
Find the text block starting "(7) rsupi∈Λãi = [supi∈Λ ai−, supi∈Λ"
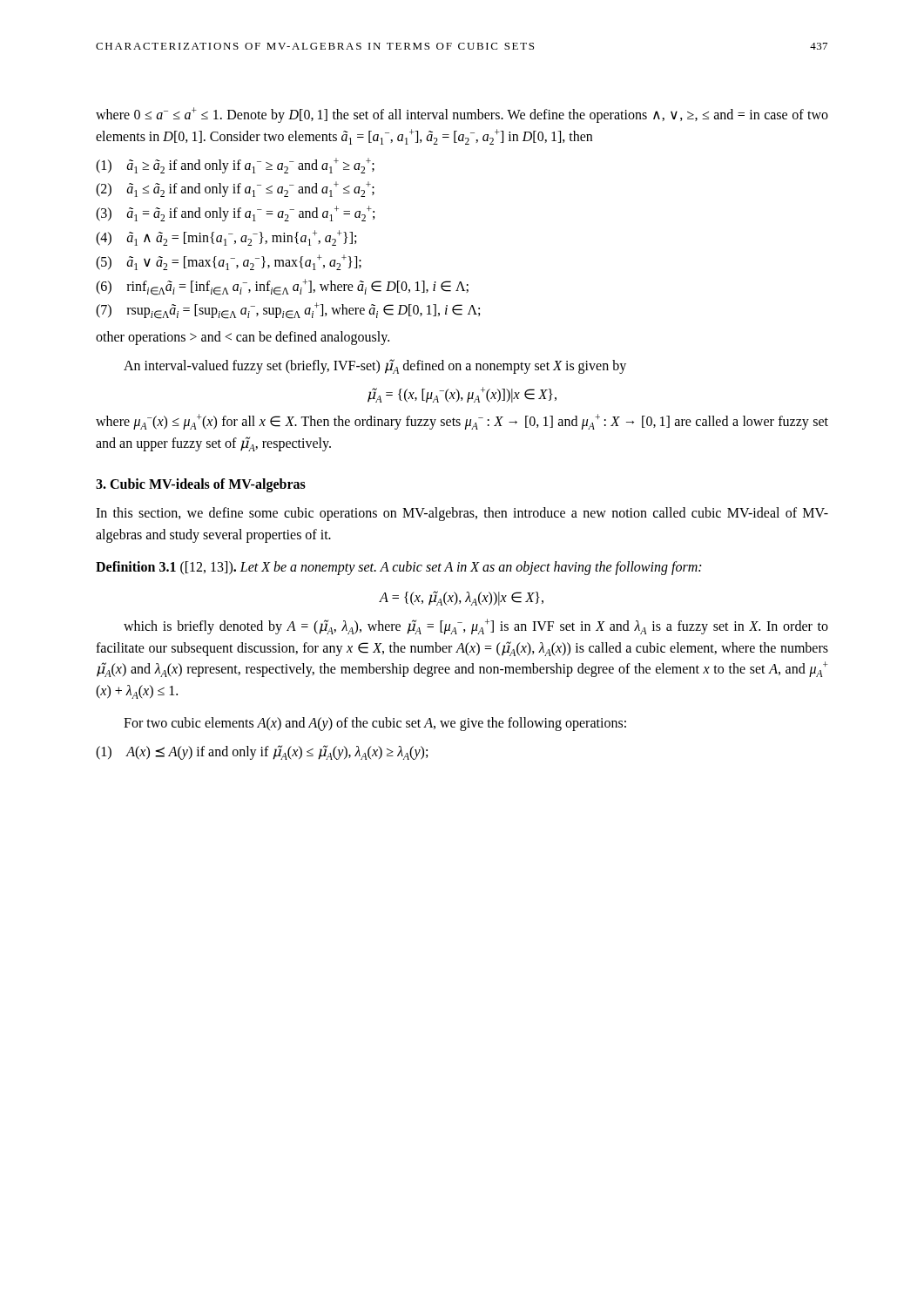pos(462,311)
